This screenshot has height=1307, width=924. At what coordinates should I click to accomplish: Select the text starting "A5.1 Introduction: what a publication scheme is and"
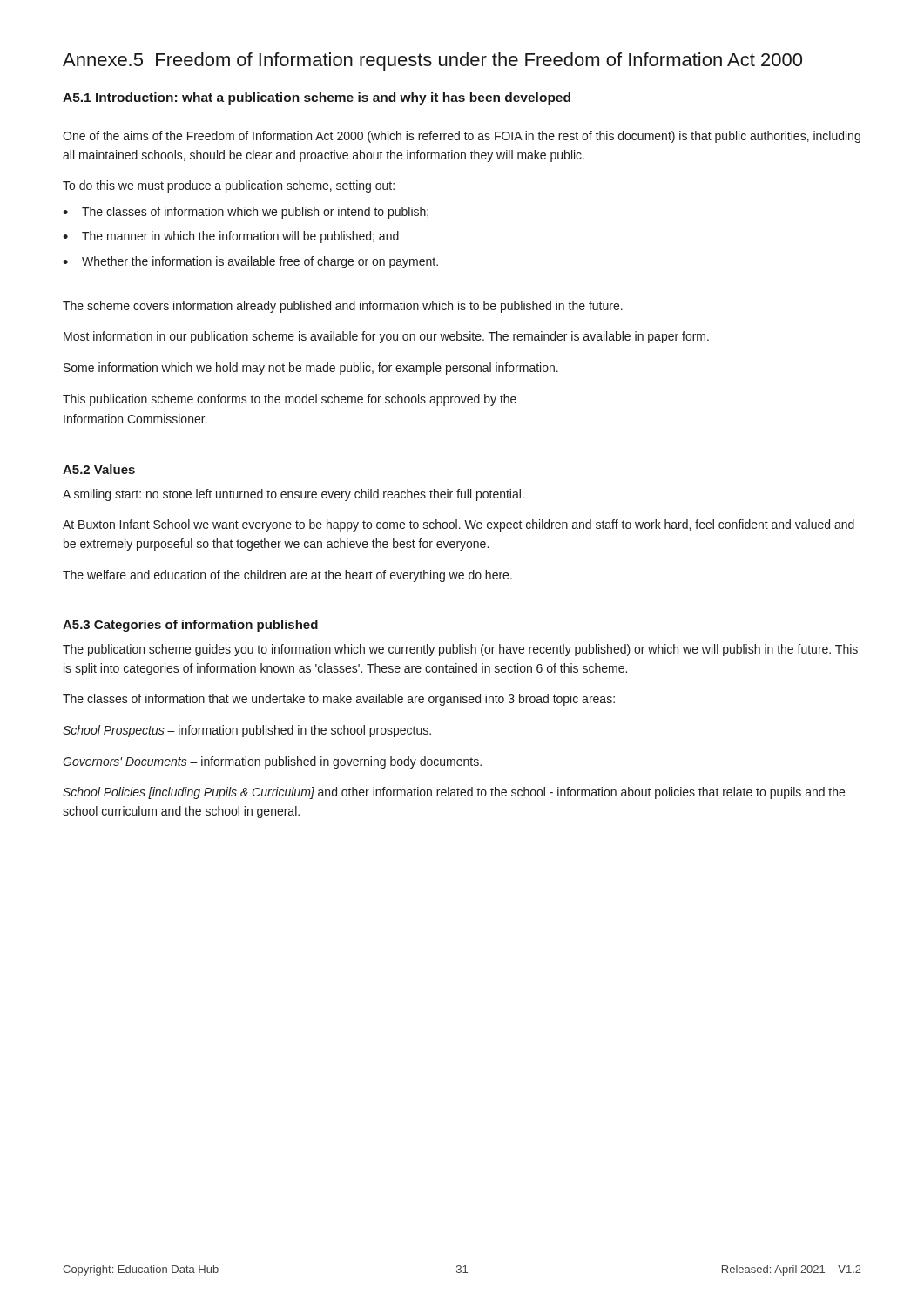(462, 97)
